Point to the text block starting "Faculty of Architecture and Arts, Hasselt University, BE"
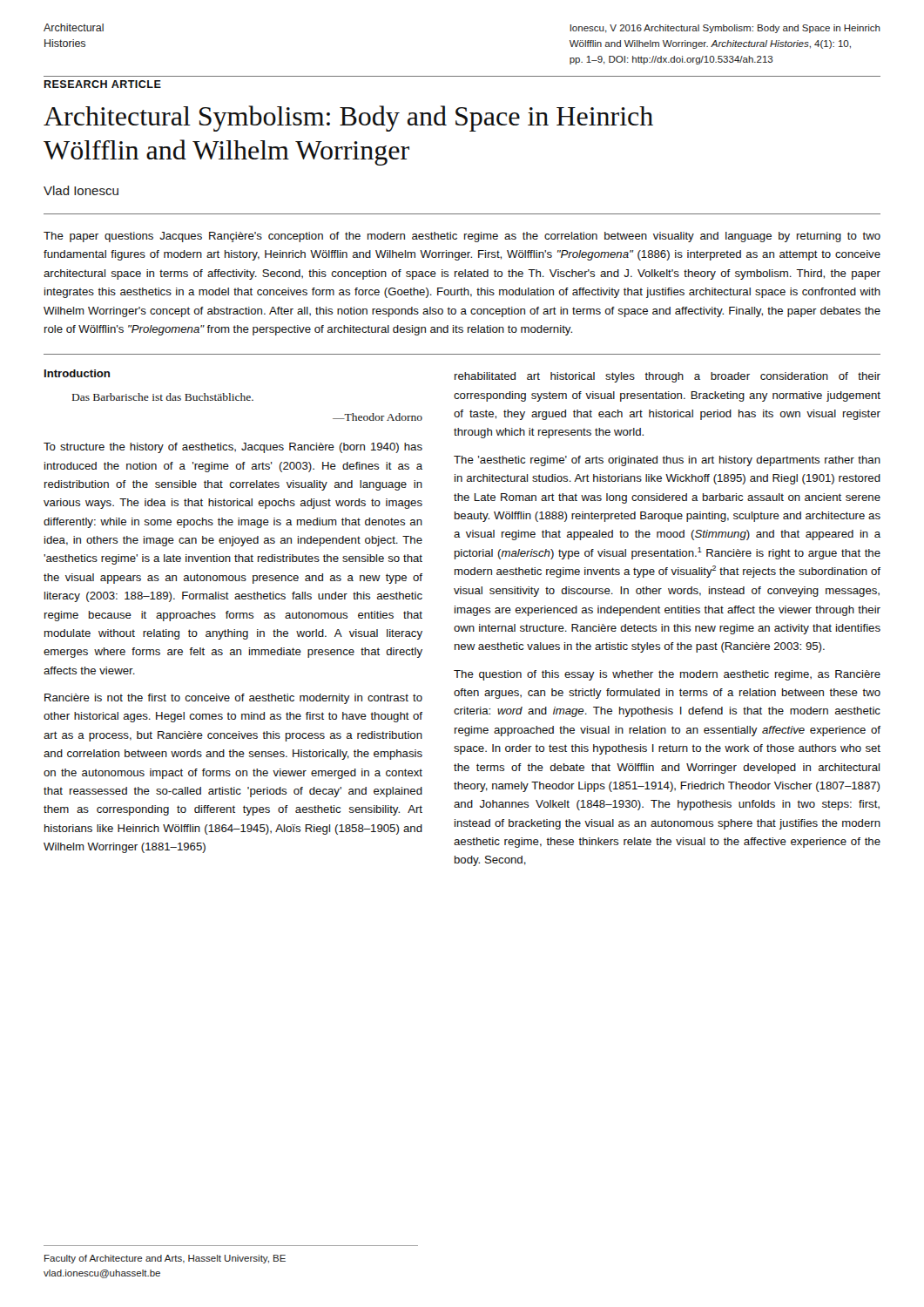The width and height of the screenshot is (924, 1307). [x=165, y=1265]
